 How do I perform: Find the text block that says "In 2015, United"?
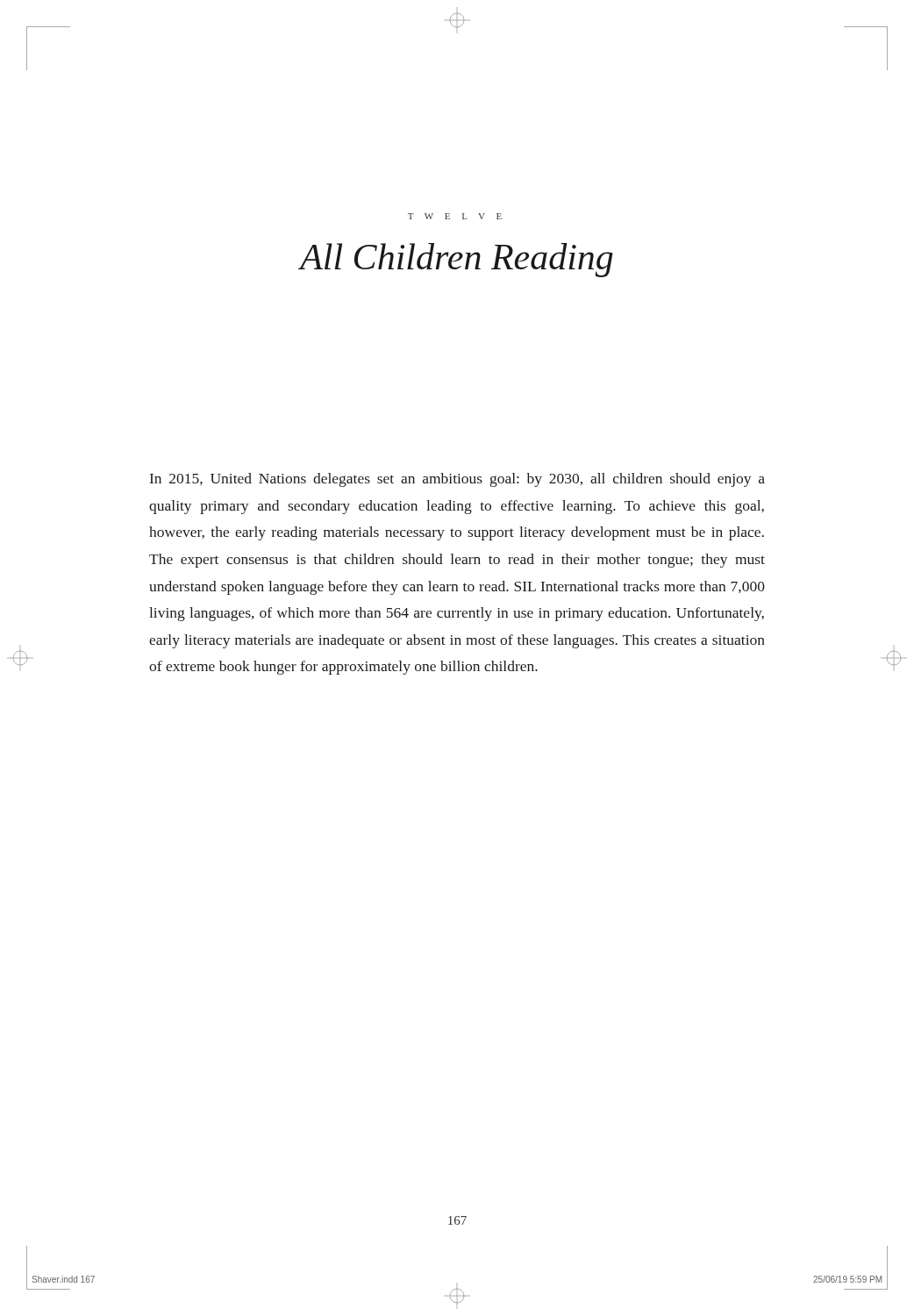(457, 572)
